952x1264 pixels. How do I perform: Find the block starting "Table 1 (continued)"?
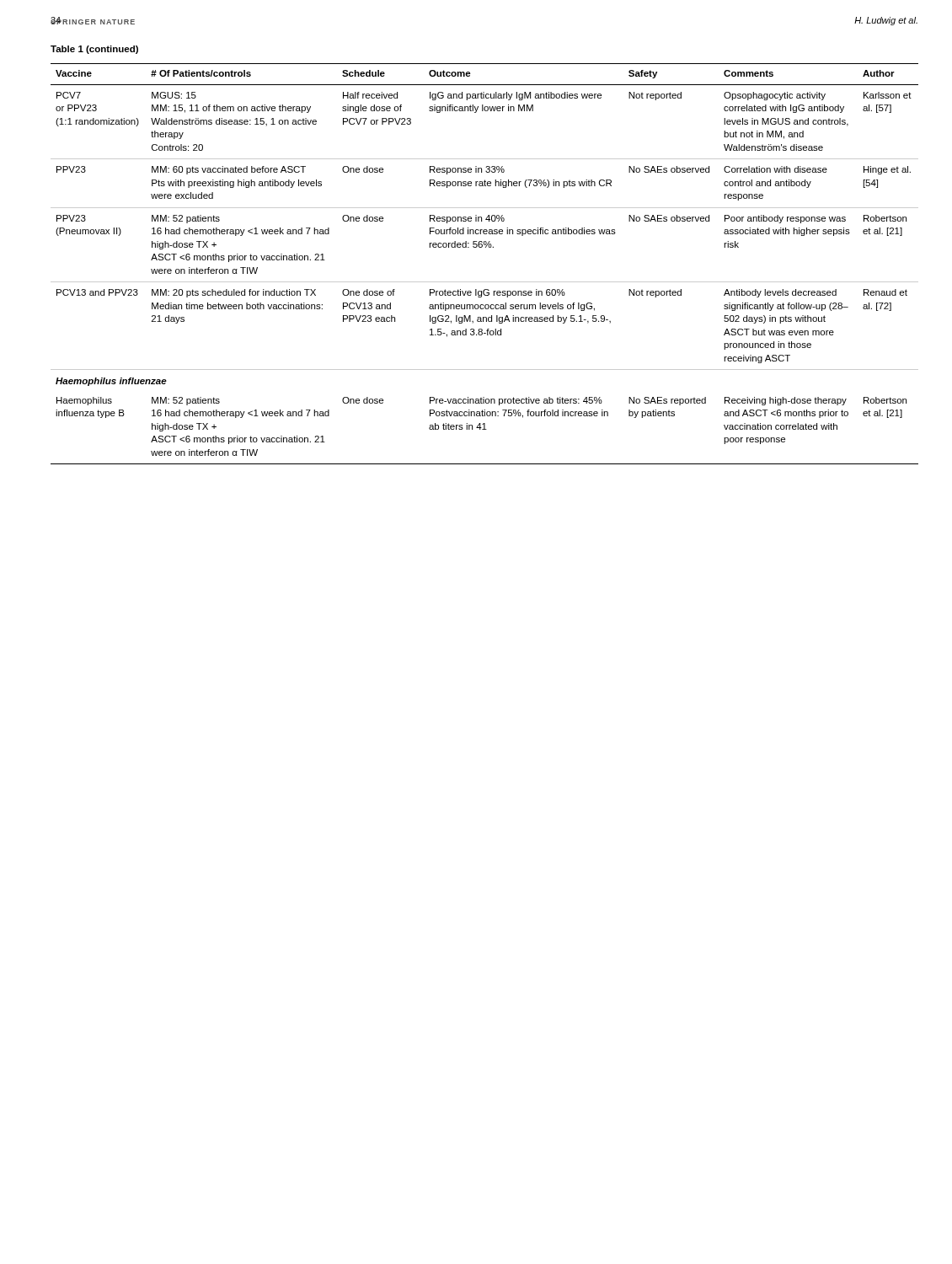pos(95,49)
